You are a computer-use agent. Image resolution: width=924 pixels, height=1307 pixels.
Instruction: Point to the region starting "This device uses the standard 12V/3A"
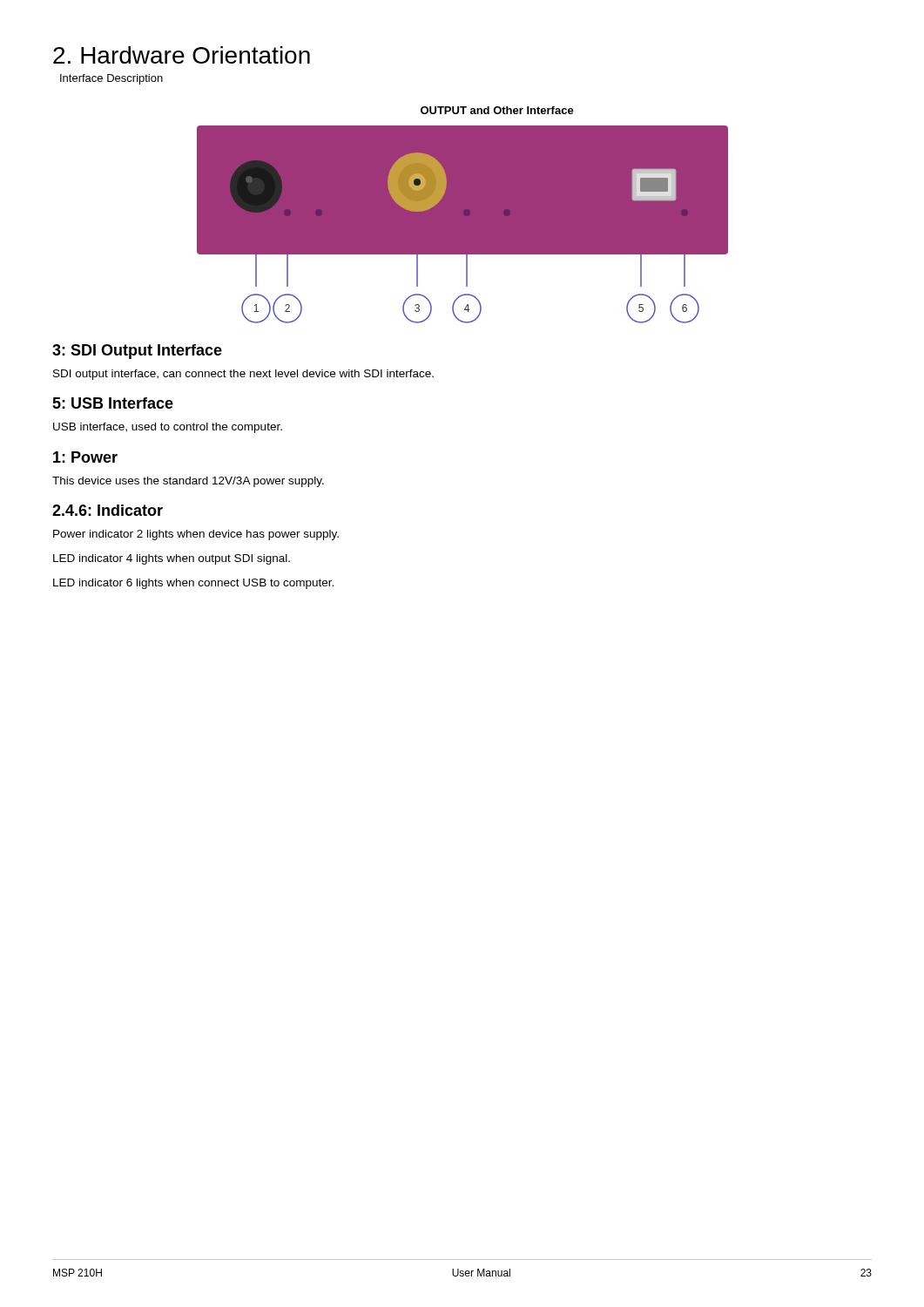tap(188, 480)
